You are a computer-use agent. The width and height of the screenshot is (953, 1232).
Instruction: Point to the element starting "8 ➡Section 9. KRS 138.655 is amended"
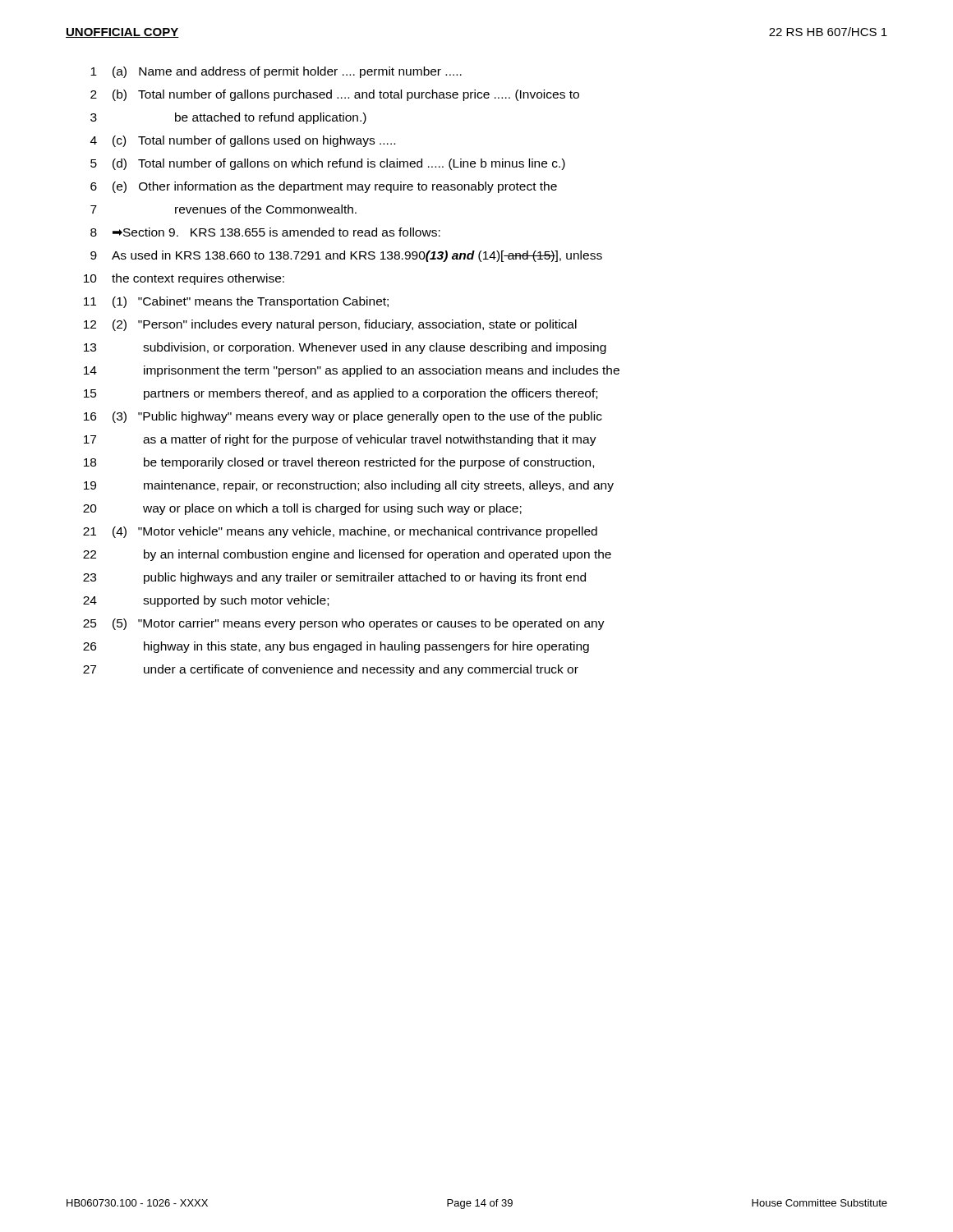265,232
